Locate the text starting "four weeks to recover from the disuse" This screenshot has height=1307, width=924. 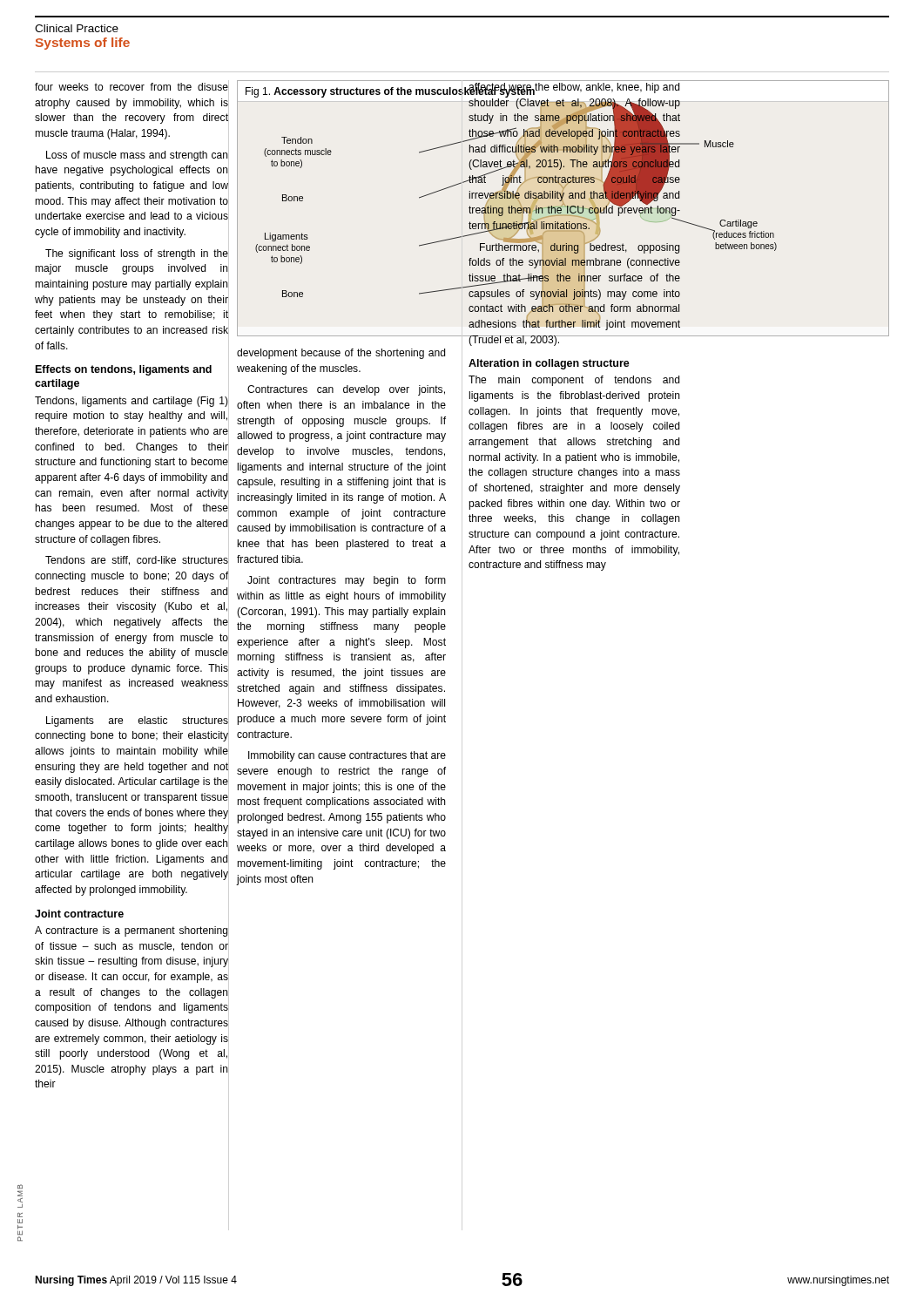(131, 217)
